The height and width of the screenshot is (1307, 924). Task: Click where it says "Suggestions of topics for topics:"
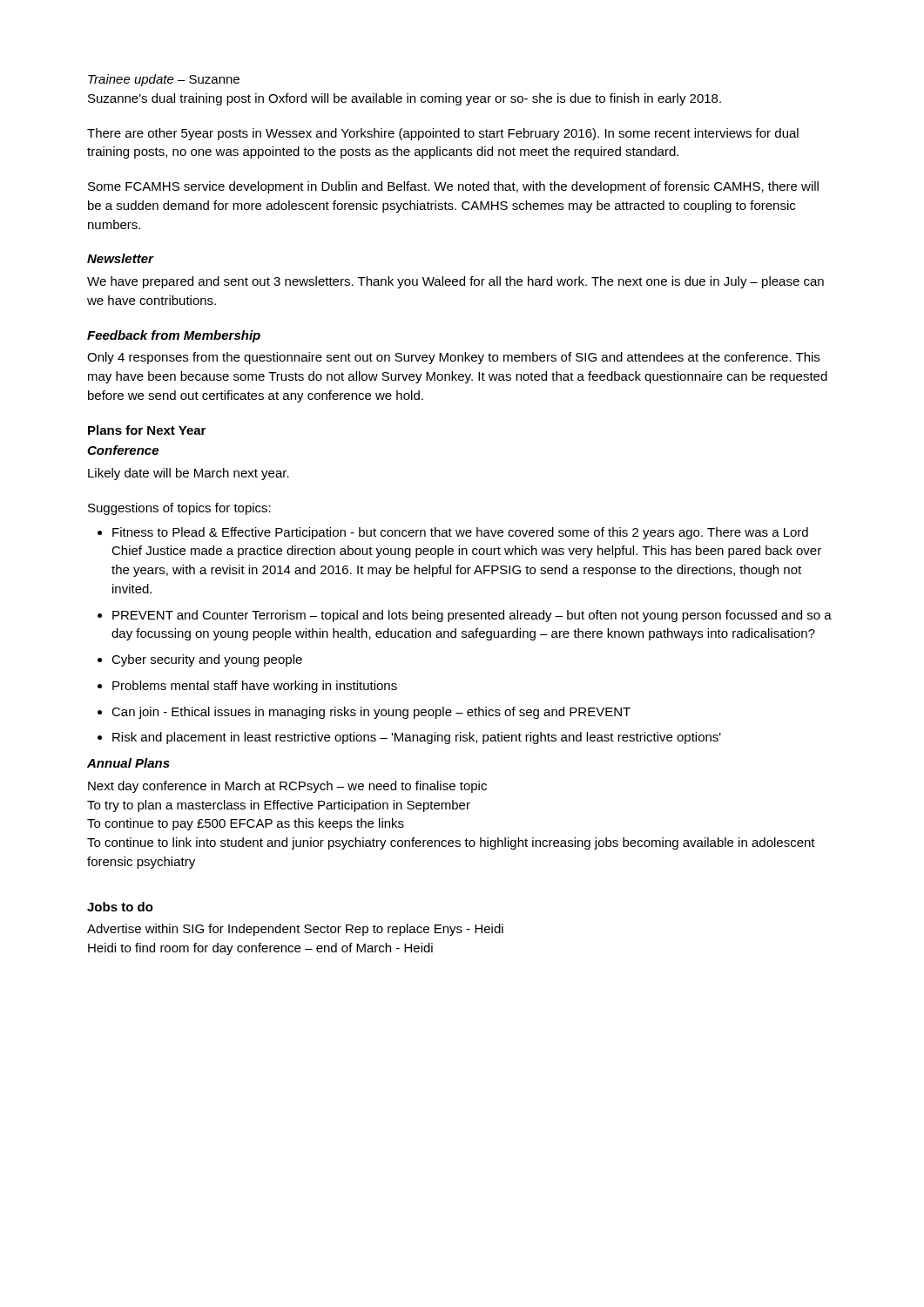179,509
